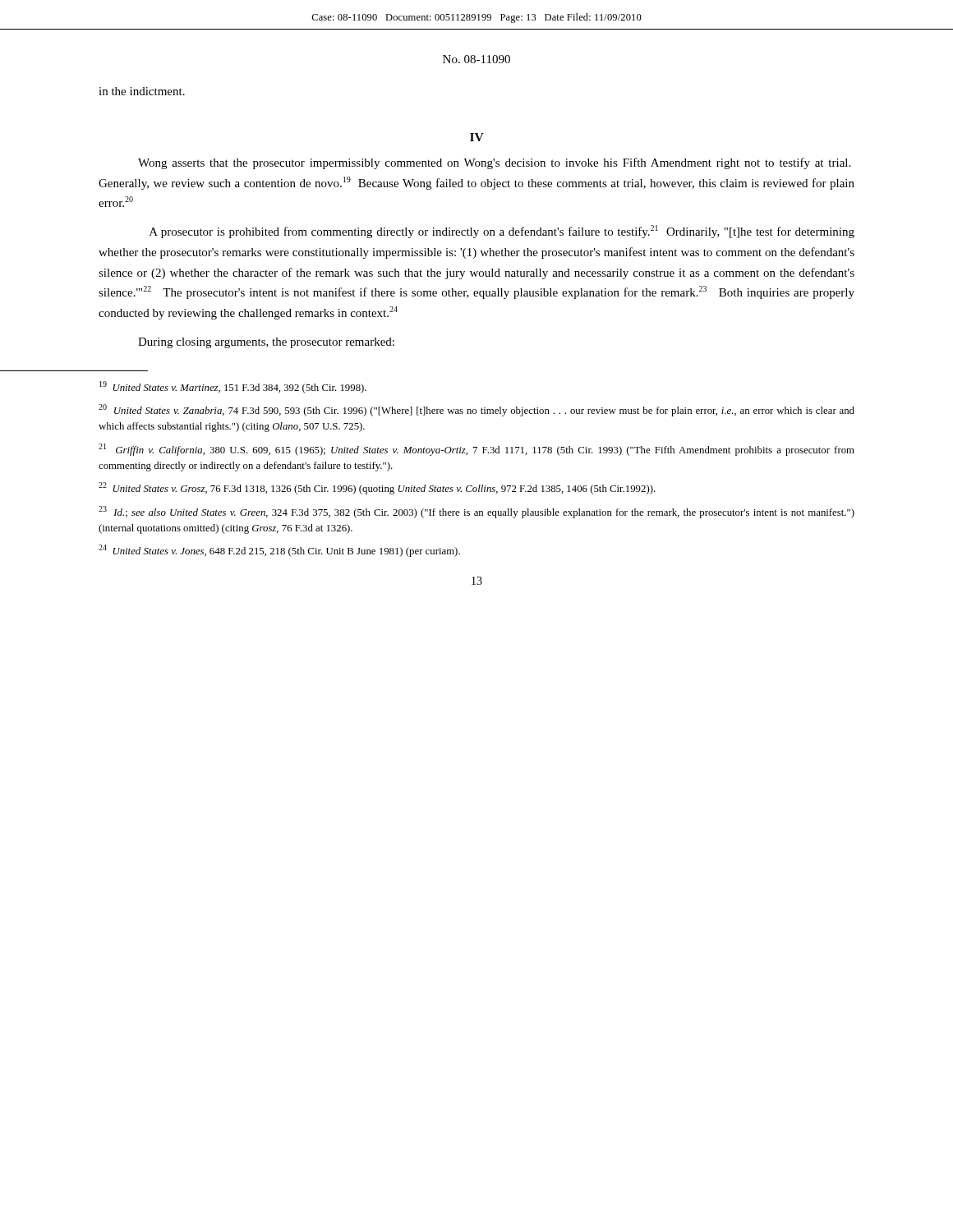Click the passage that begins "20 United States v. Zanabria, 74 F.3d"

(476, 417)
